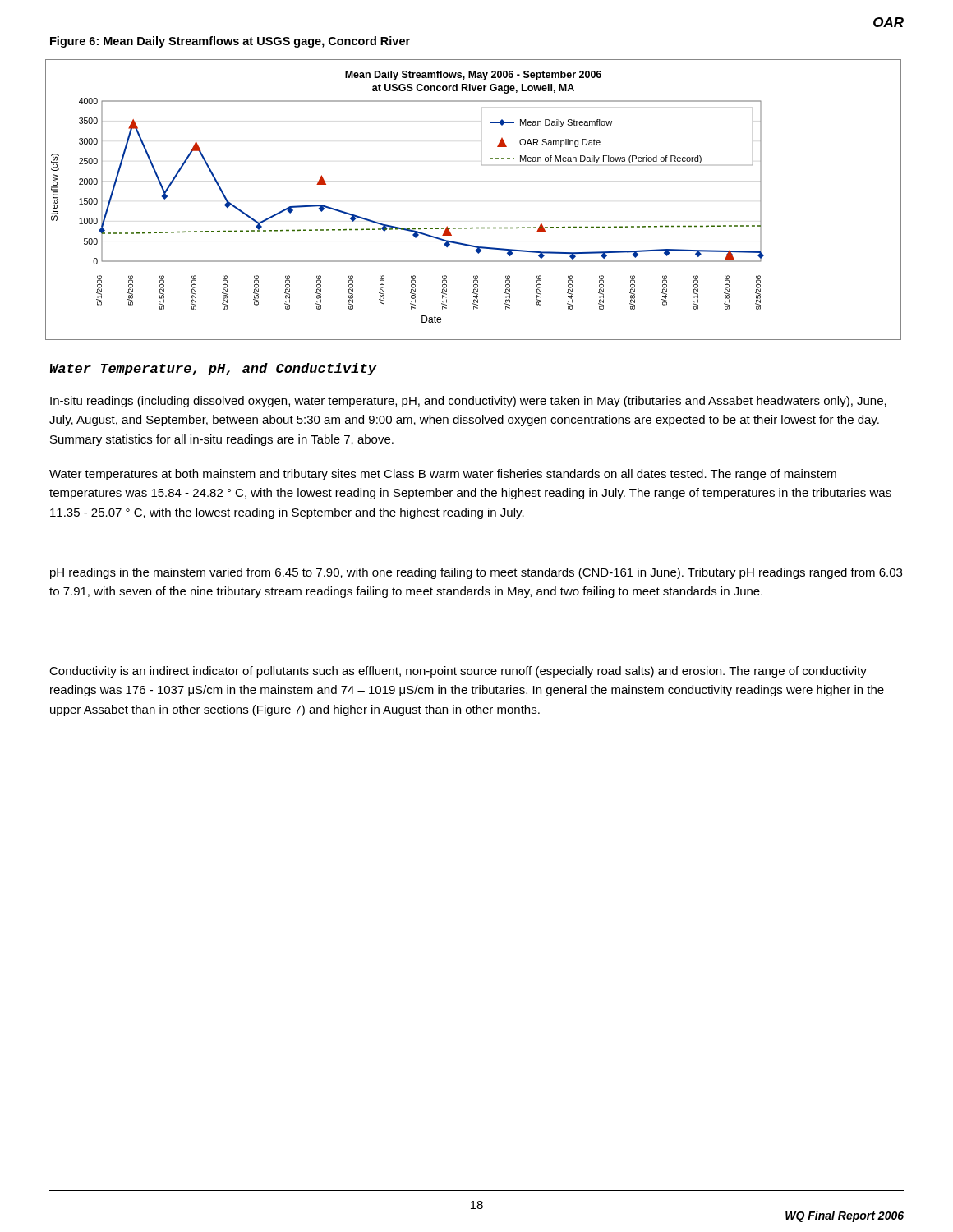Find the text block that says "Conductivity is an indirect indicator of"
This screenshot has height=1232, width=953.
coord(467,690)
